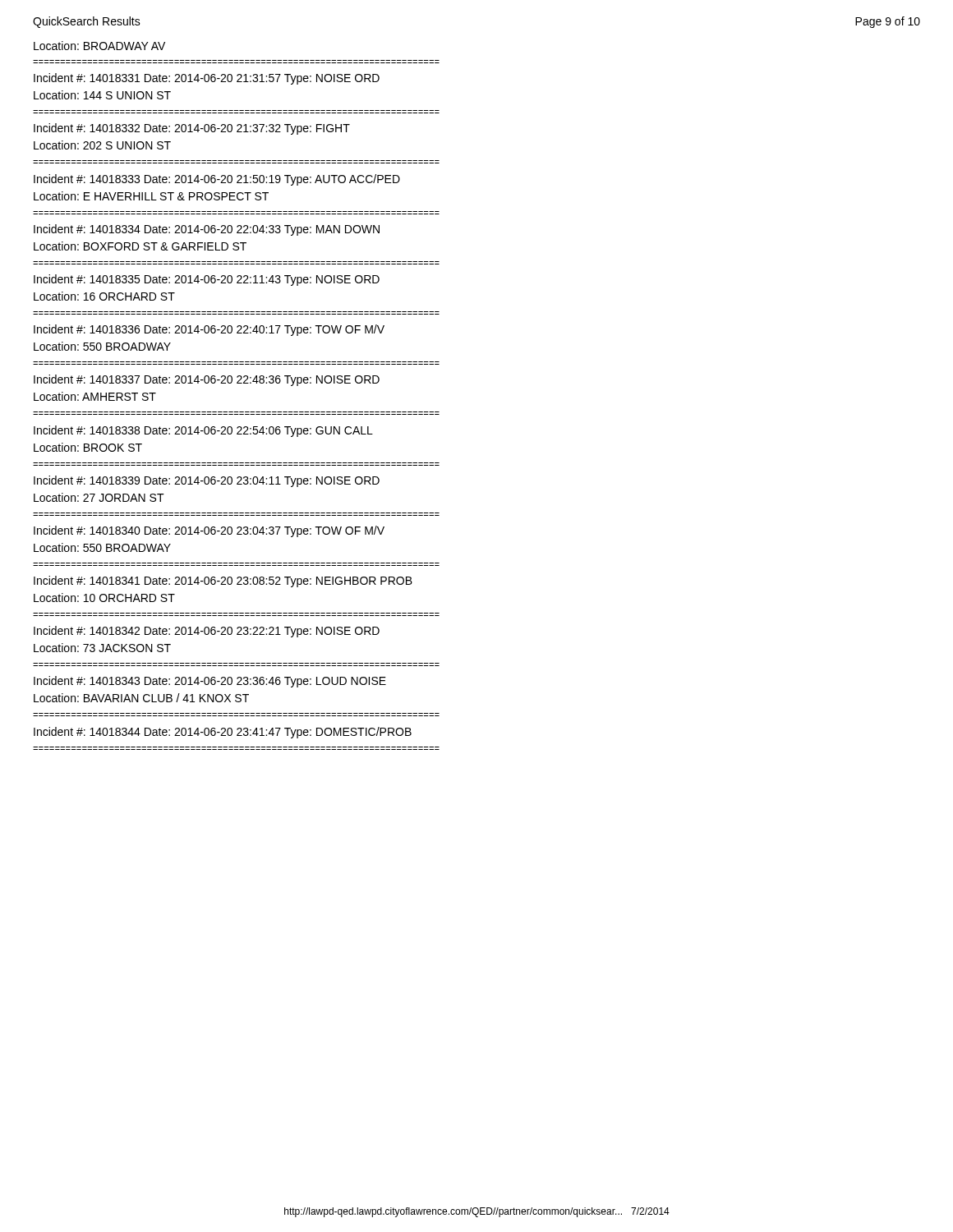This screenshot has width=953, height=1232.
Task: Find the block on this page that starts "Incident #: 14018344 Date: 2014-06-20 23:41:47 Type:"
Action: [x=222, y=732]
